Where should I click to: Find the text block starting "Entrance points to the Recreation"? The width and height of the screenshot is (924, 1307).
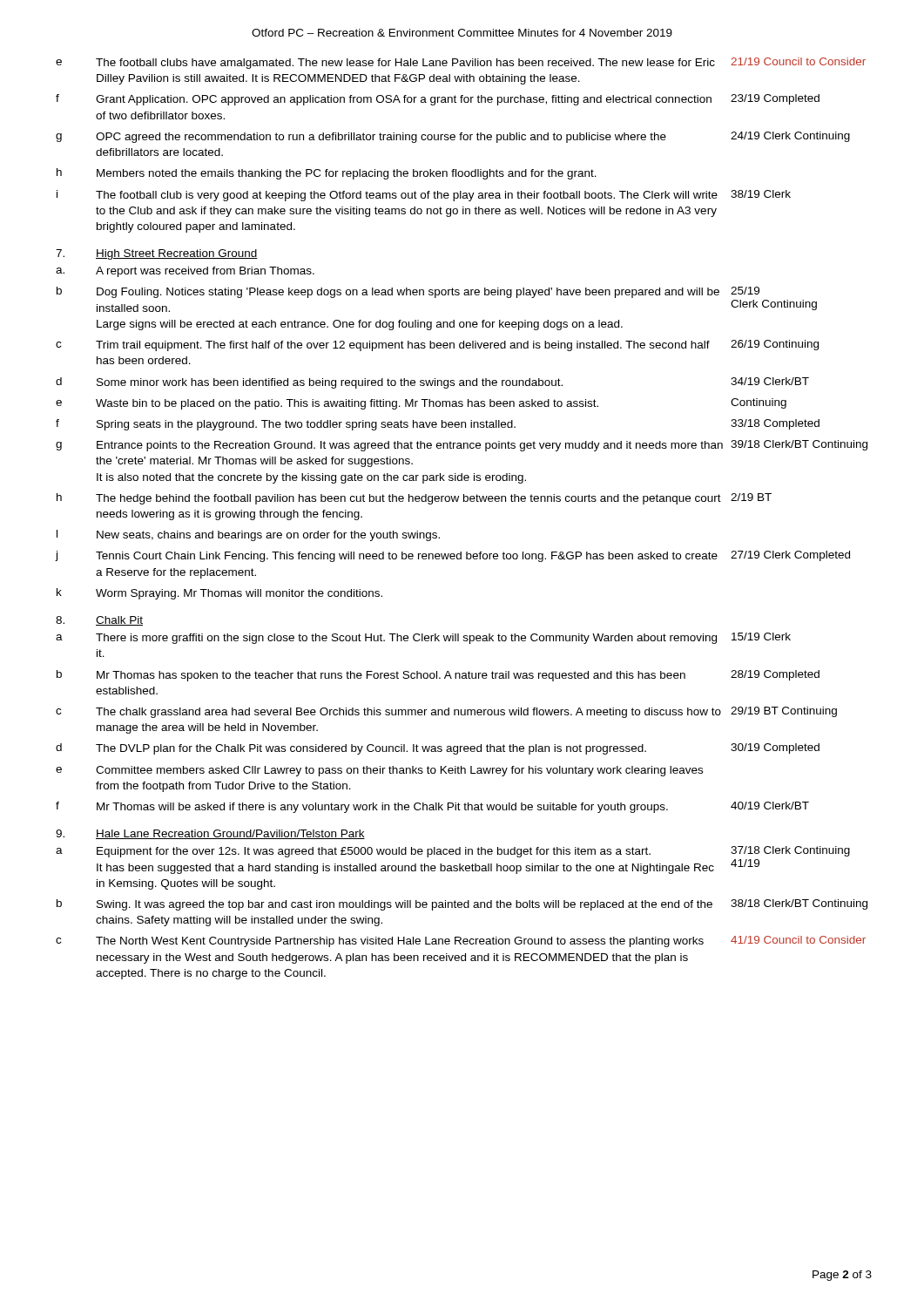410,461
